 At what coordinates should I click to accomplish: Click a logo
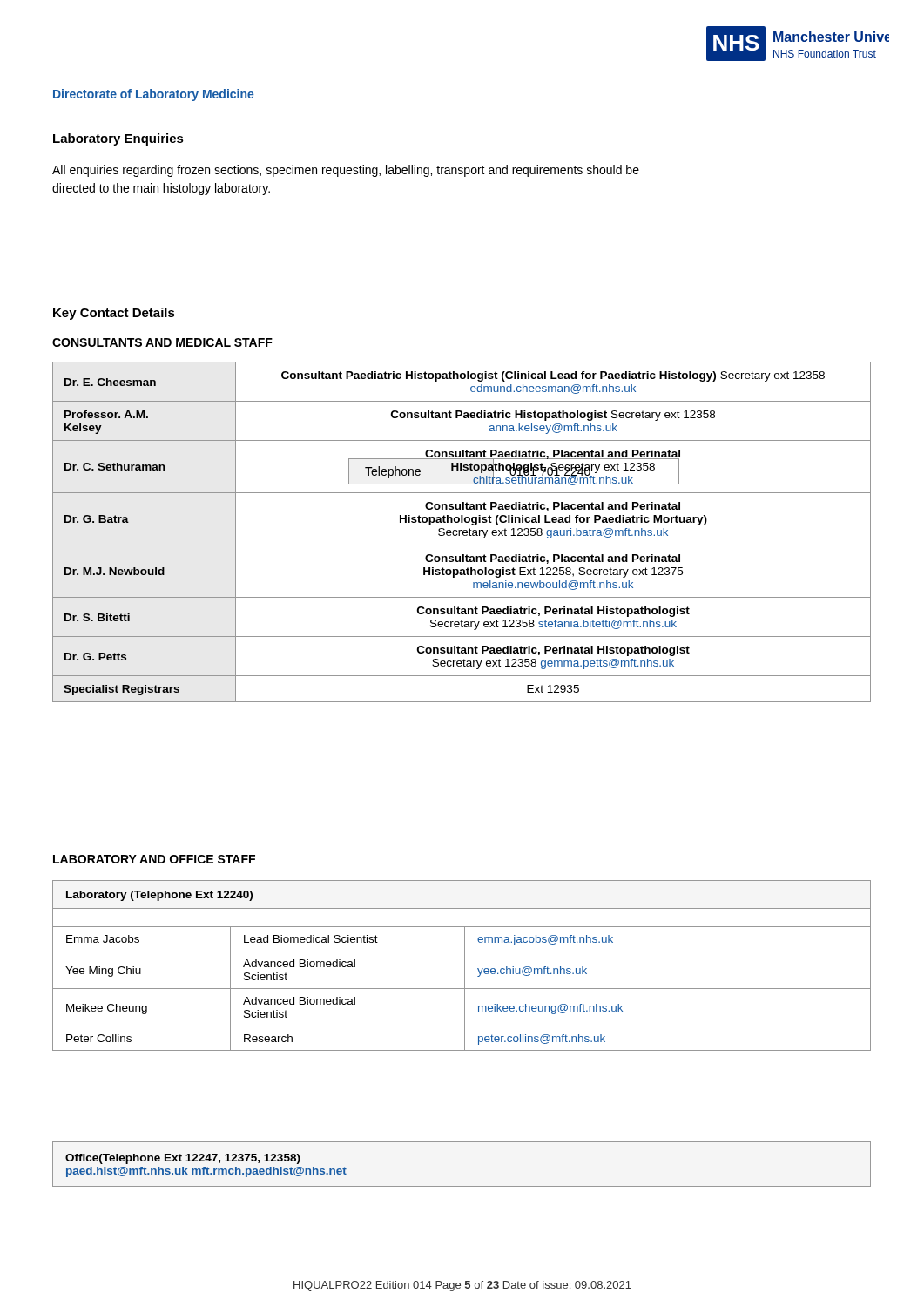coord(798,59)
